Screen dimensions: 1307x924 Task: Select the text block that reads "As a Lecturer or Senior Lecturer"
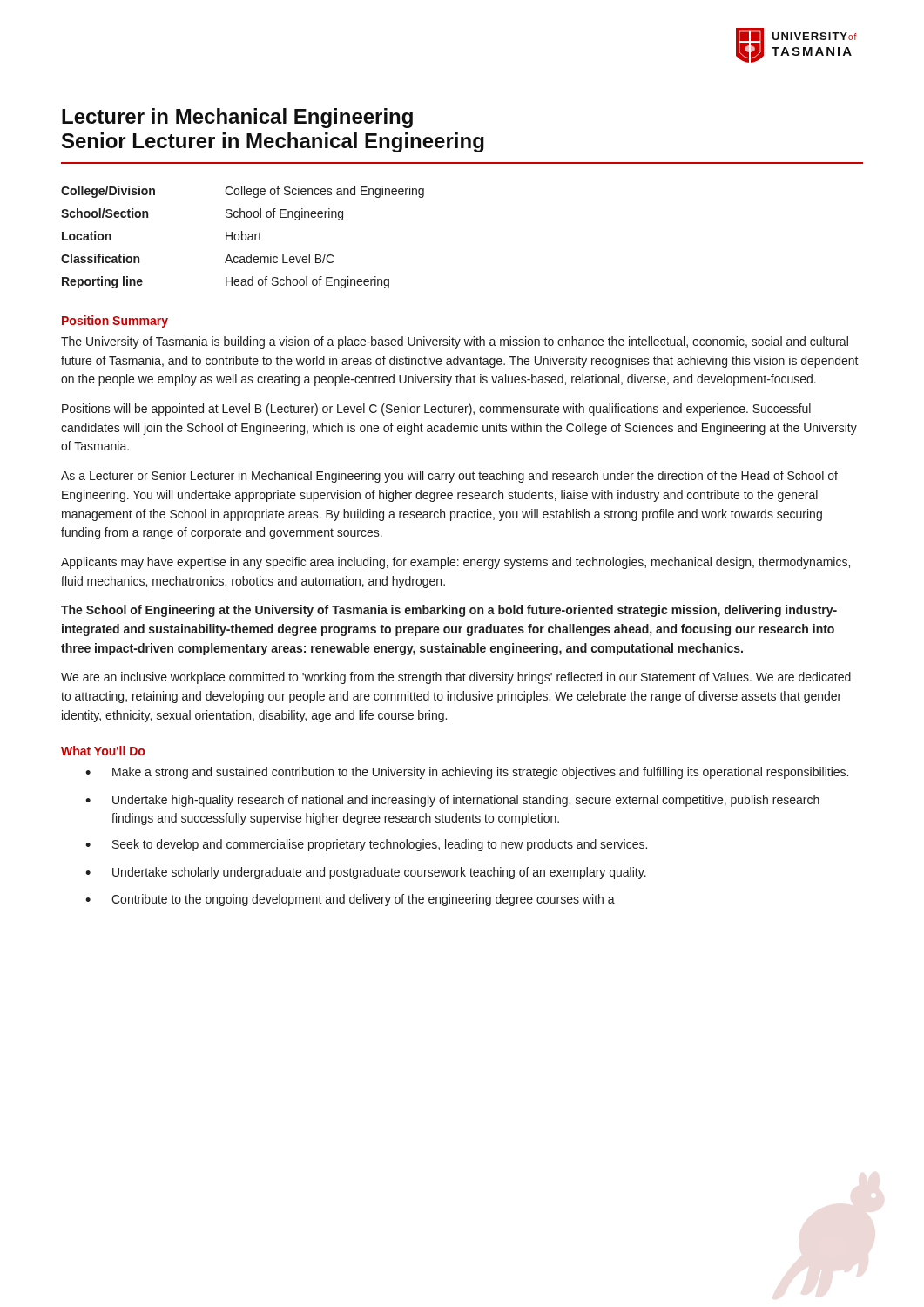tap(449, 504)
